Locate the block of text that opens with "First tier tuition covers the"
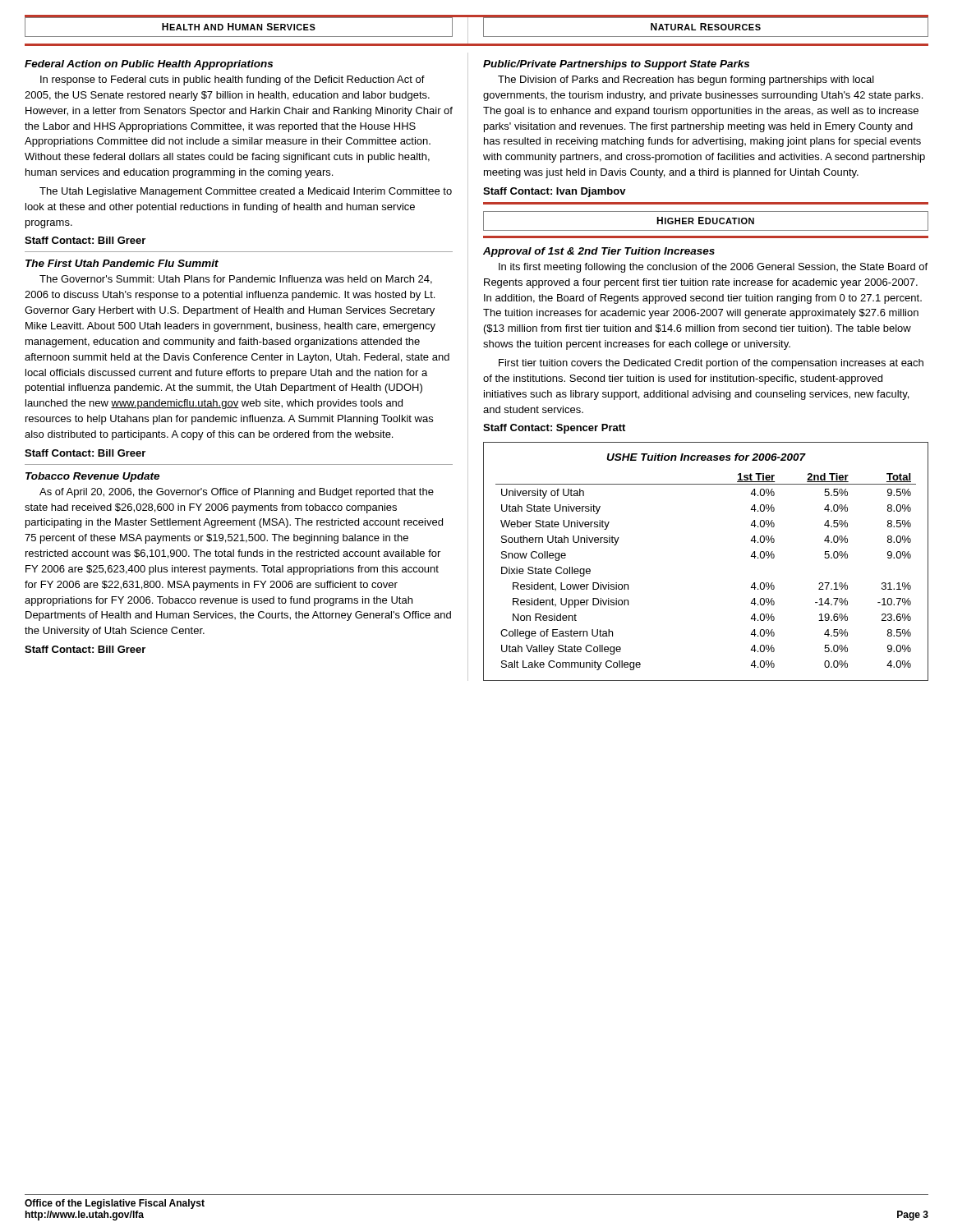 coord(706,387)
